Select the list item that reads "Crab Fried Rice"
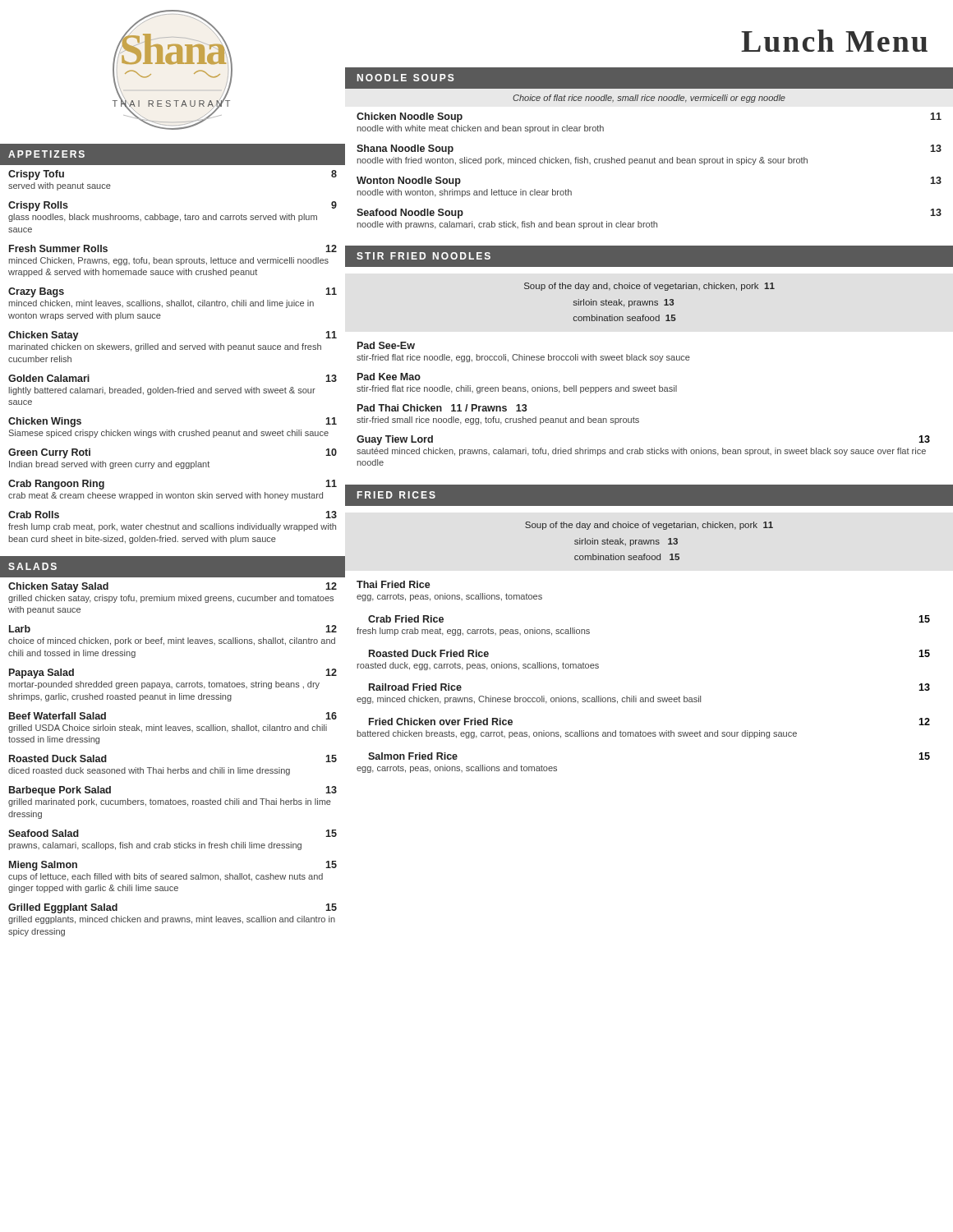953x1232 pixels. point(405,619)
